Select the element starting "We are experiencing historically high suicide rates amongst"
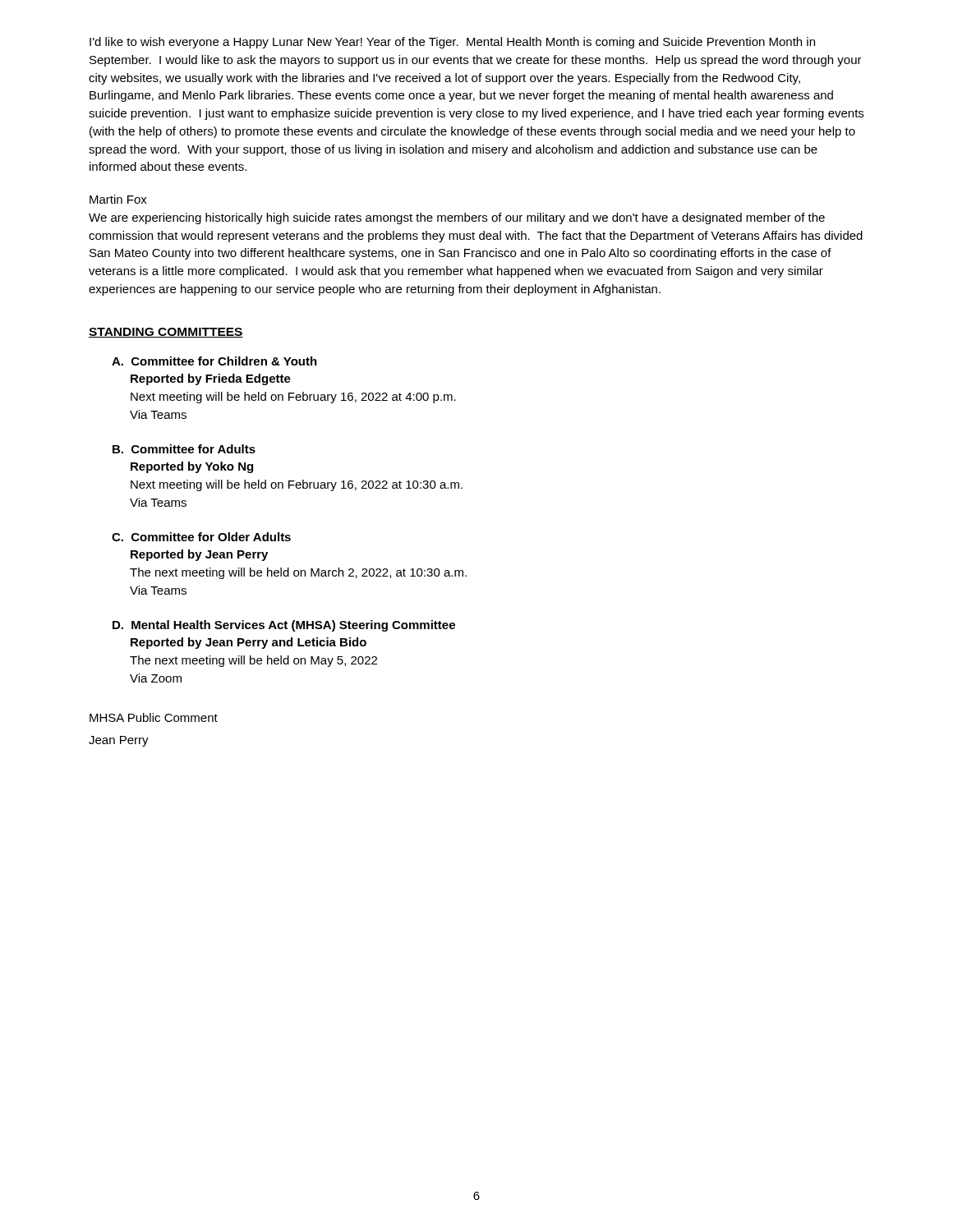The height and width of the screenshot is (1232, 953). 476,253
